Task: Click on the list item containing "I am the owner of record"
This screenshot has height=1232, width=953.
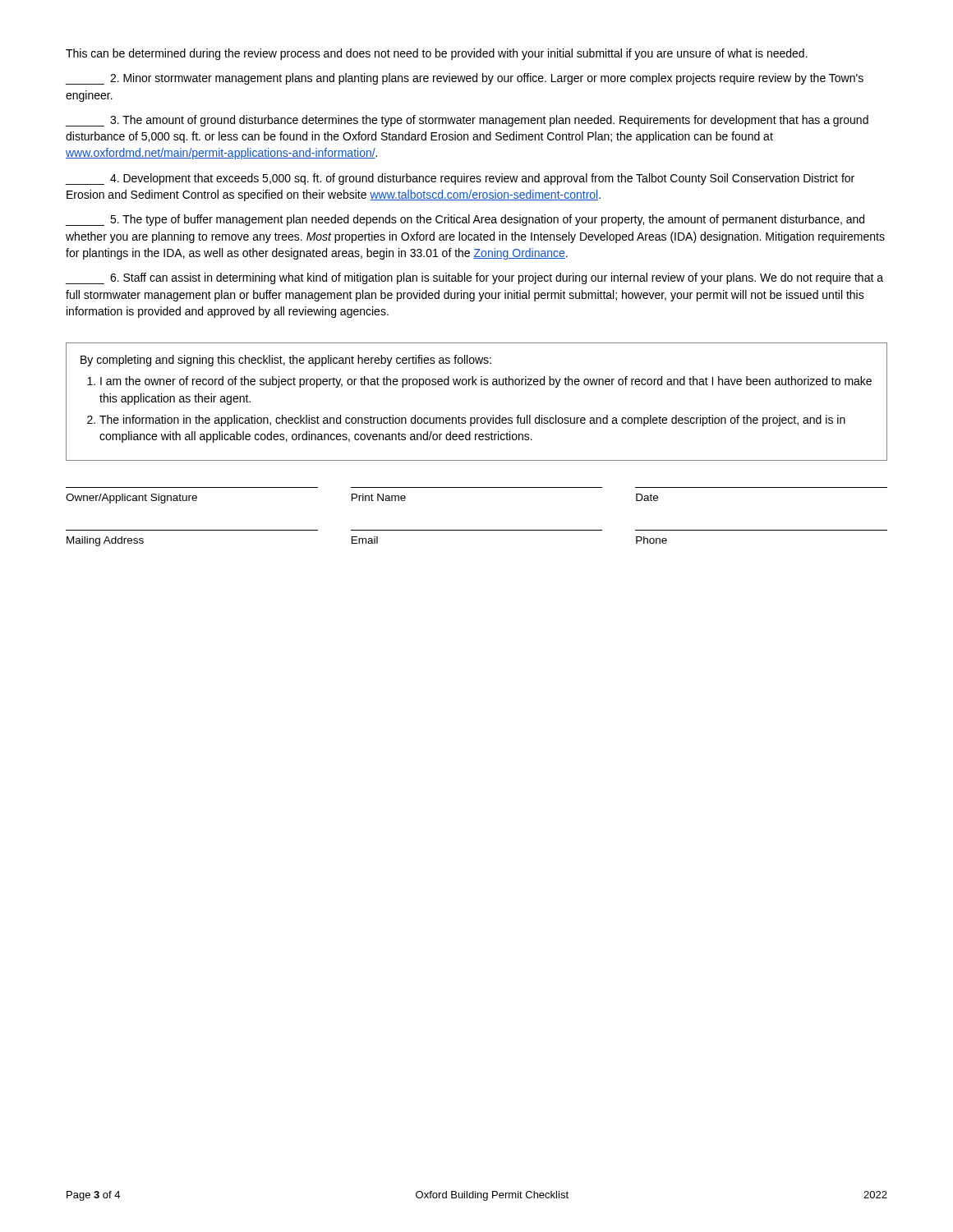Action: 486,390
